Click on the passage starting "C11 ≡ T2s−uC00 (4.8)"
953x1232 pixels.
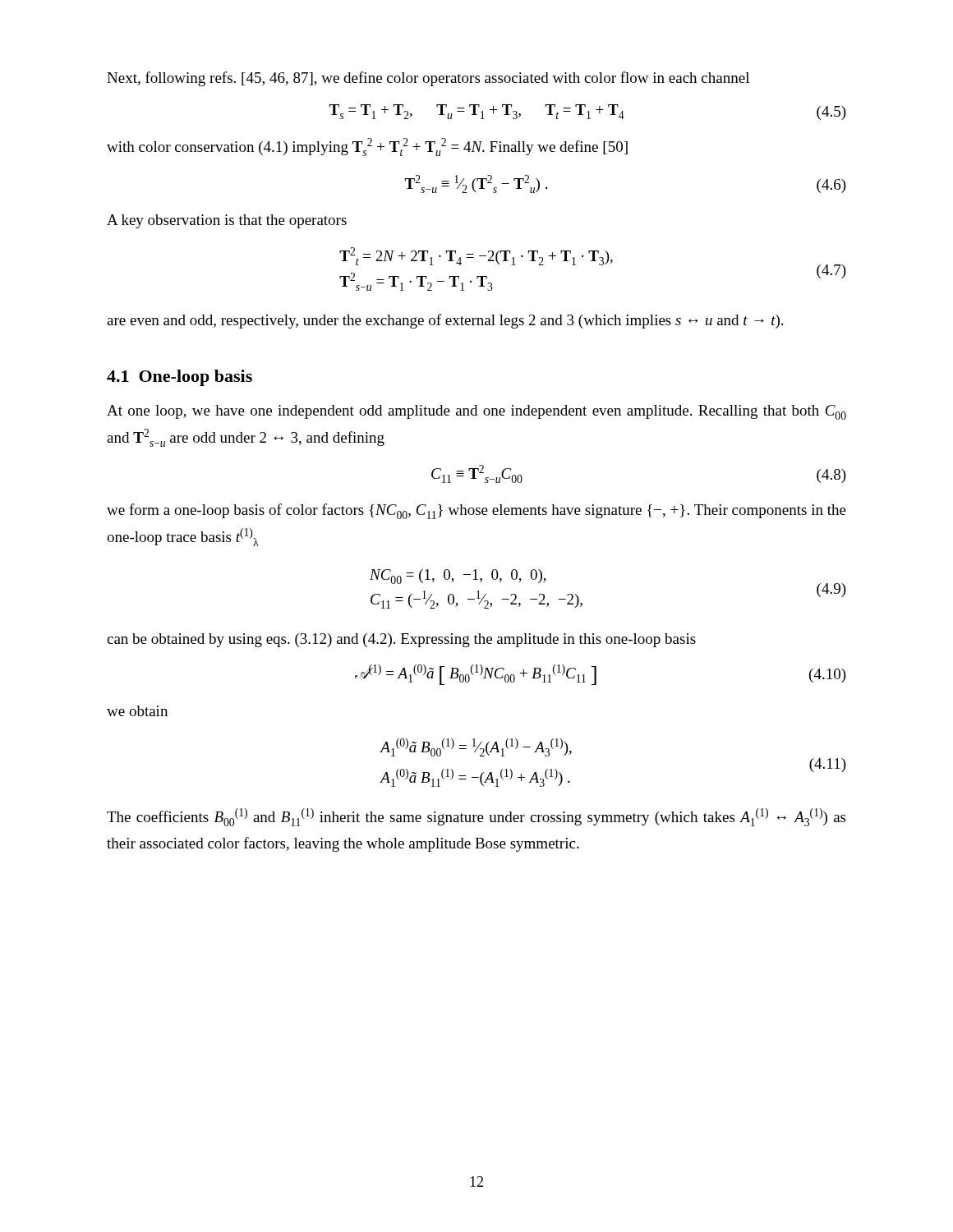(476, 475)
